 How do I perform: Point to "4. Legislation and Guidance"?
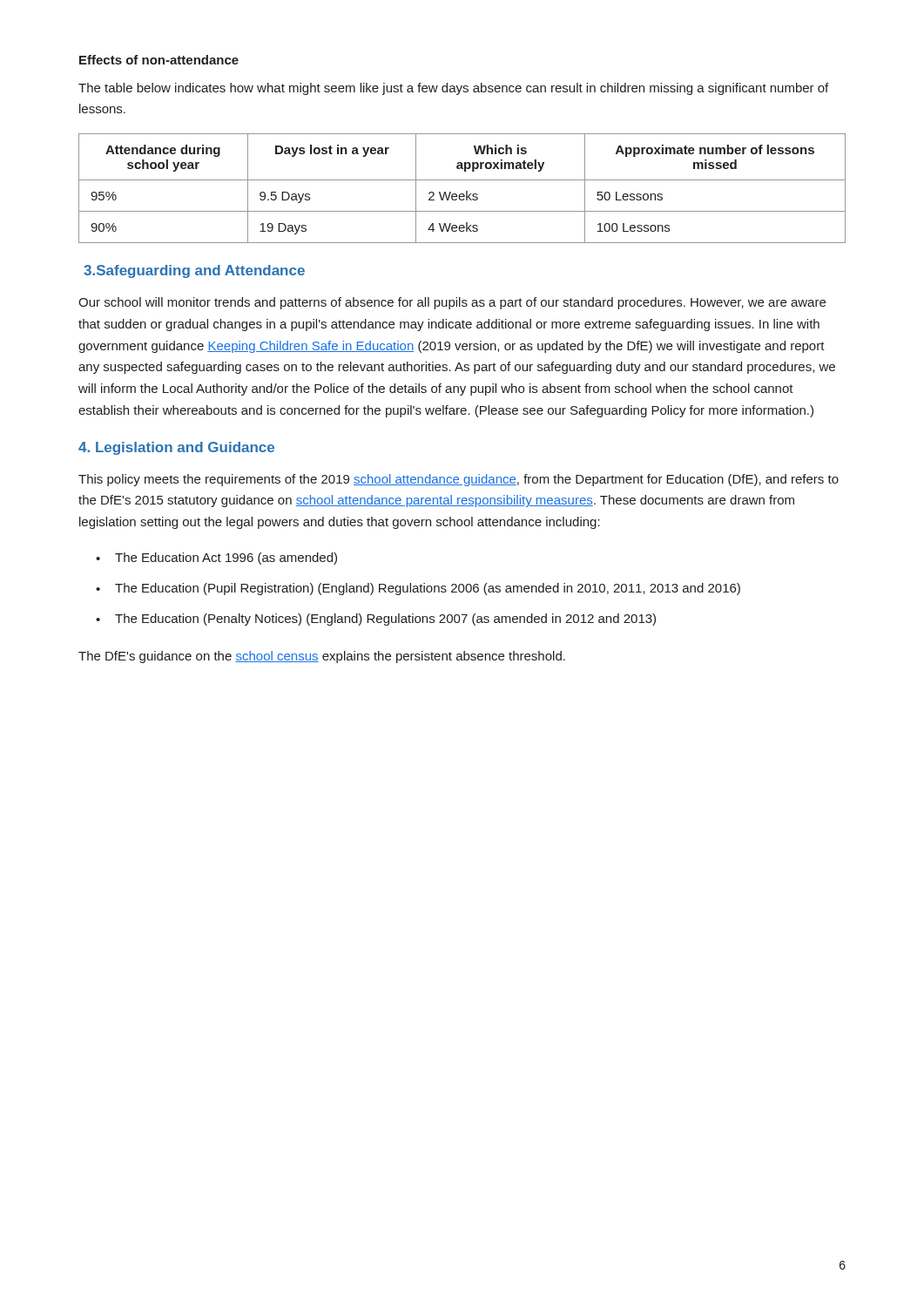(177, 447)
